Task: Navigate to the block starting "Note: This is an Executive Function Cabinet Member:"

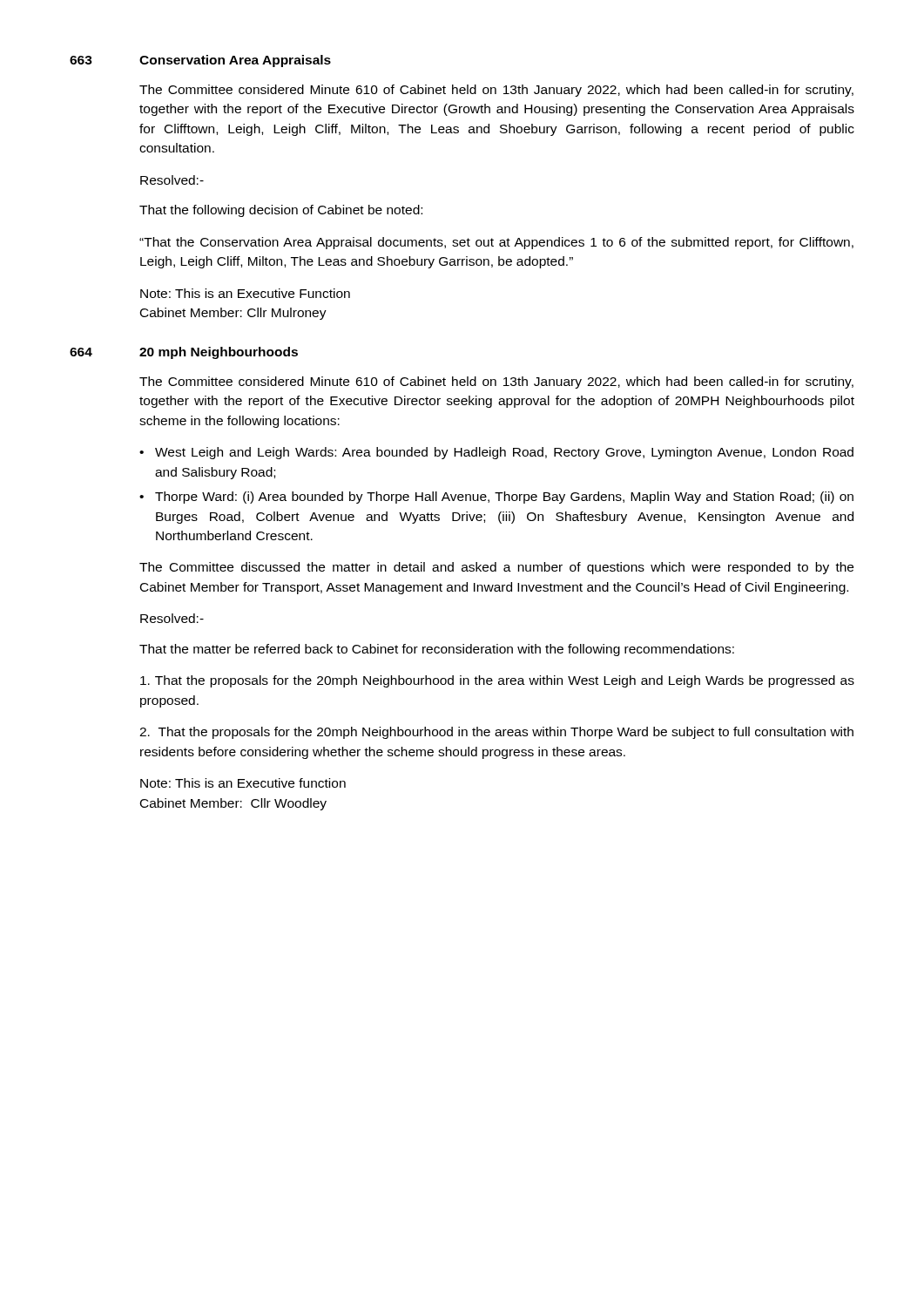Action: pos(245,303)
